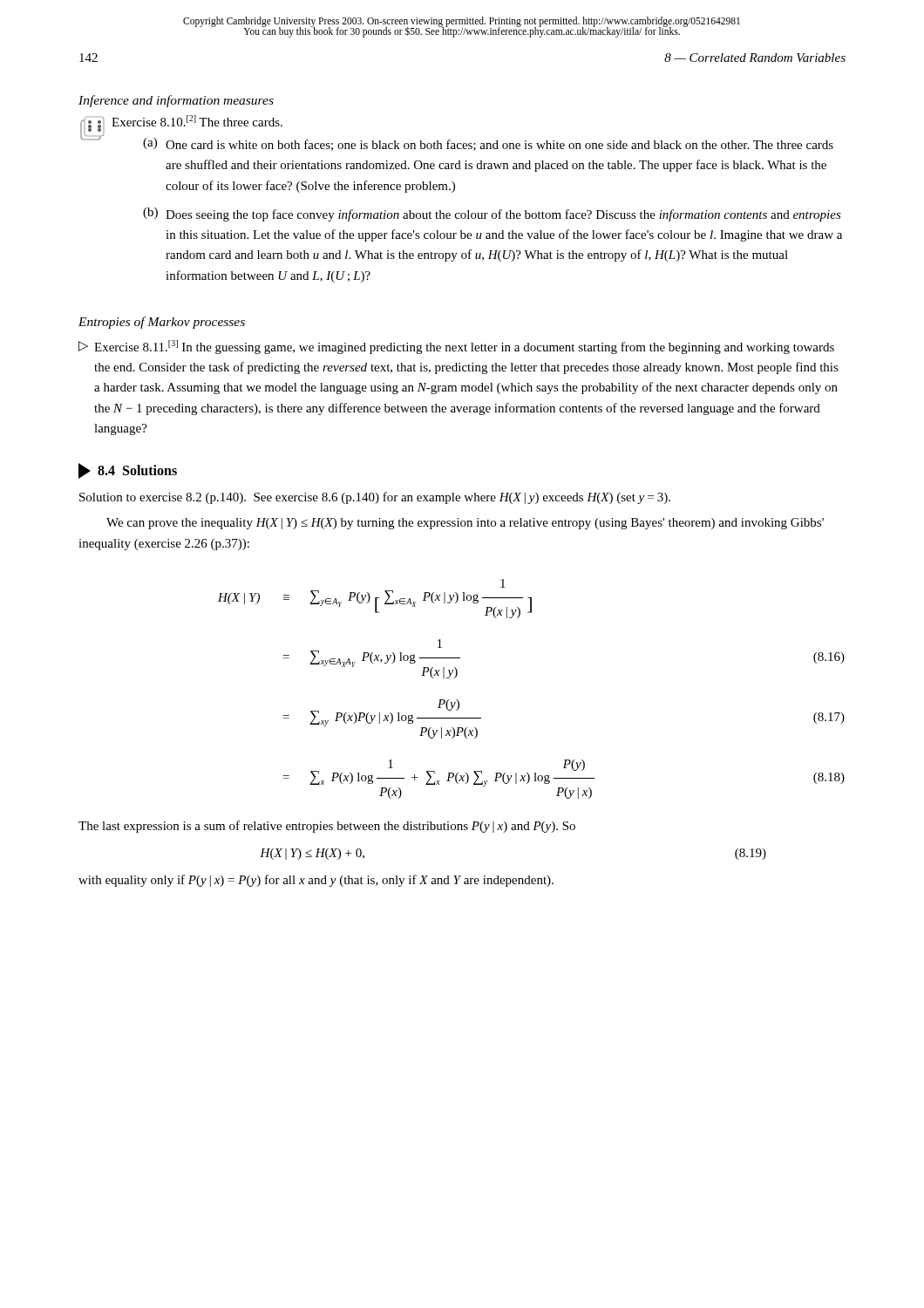Click on the text block starting "Inference and information measures"
This screenshot has height=1308, width=924.
coord(176,100)
